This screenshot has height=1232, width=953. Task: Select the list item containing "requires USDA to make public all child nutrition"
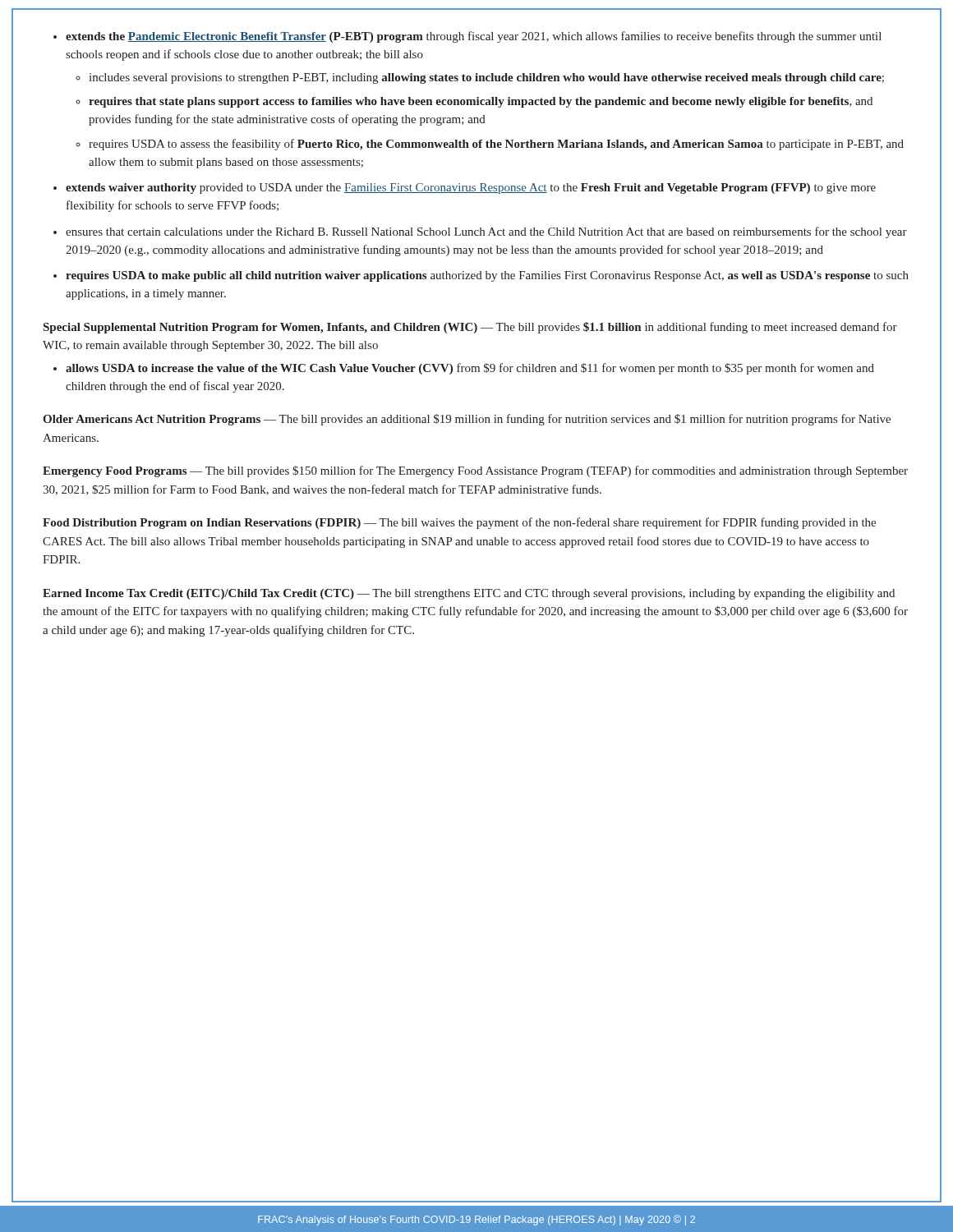487,284
